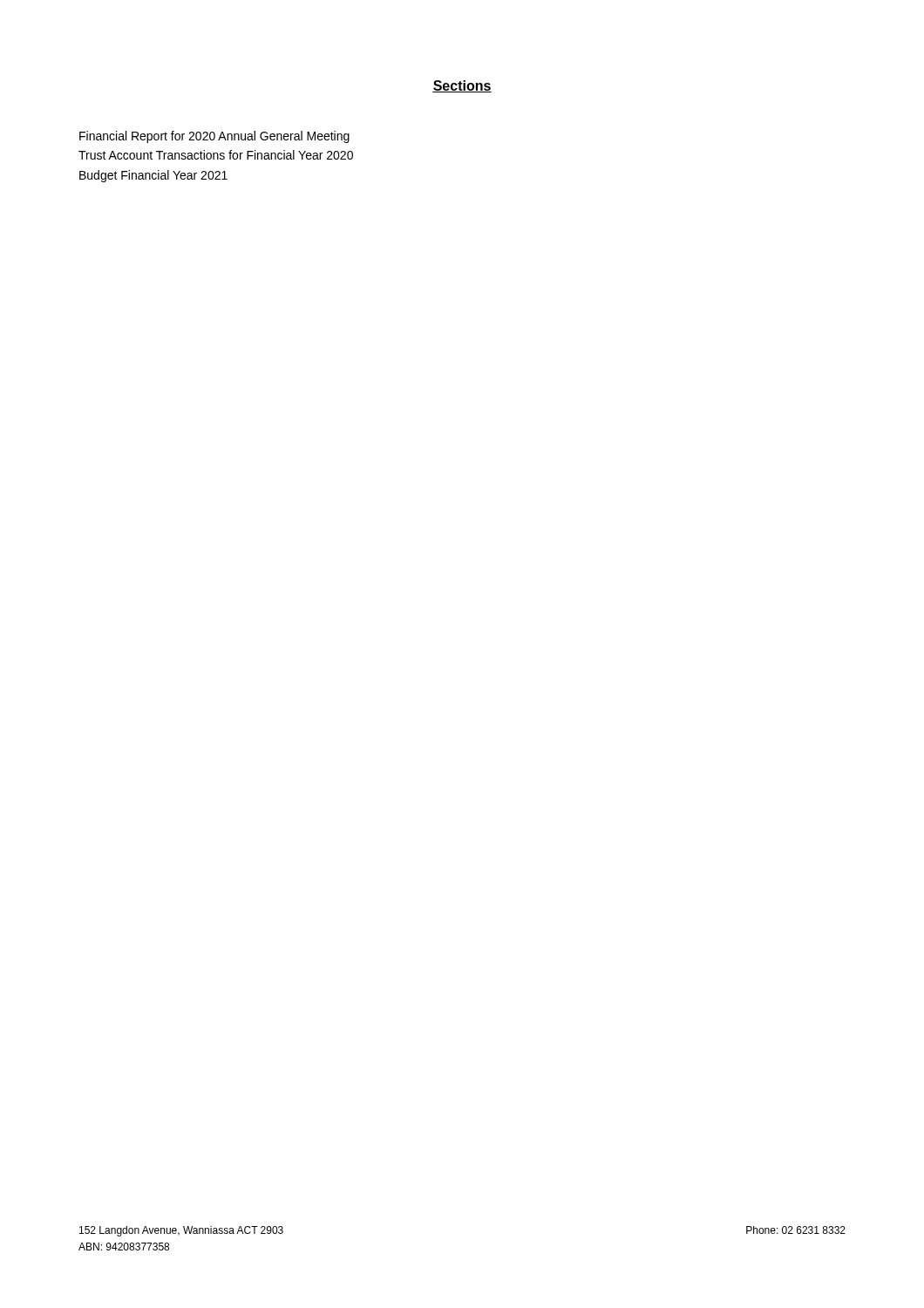The image size is (924, 1308).
Task: Click on the element starting "Financial Report for 2020 Annual General Meeting"
Action: pos(214,136)
